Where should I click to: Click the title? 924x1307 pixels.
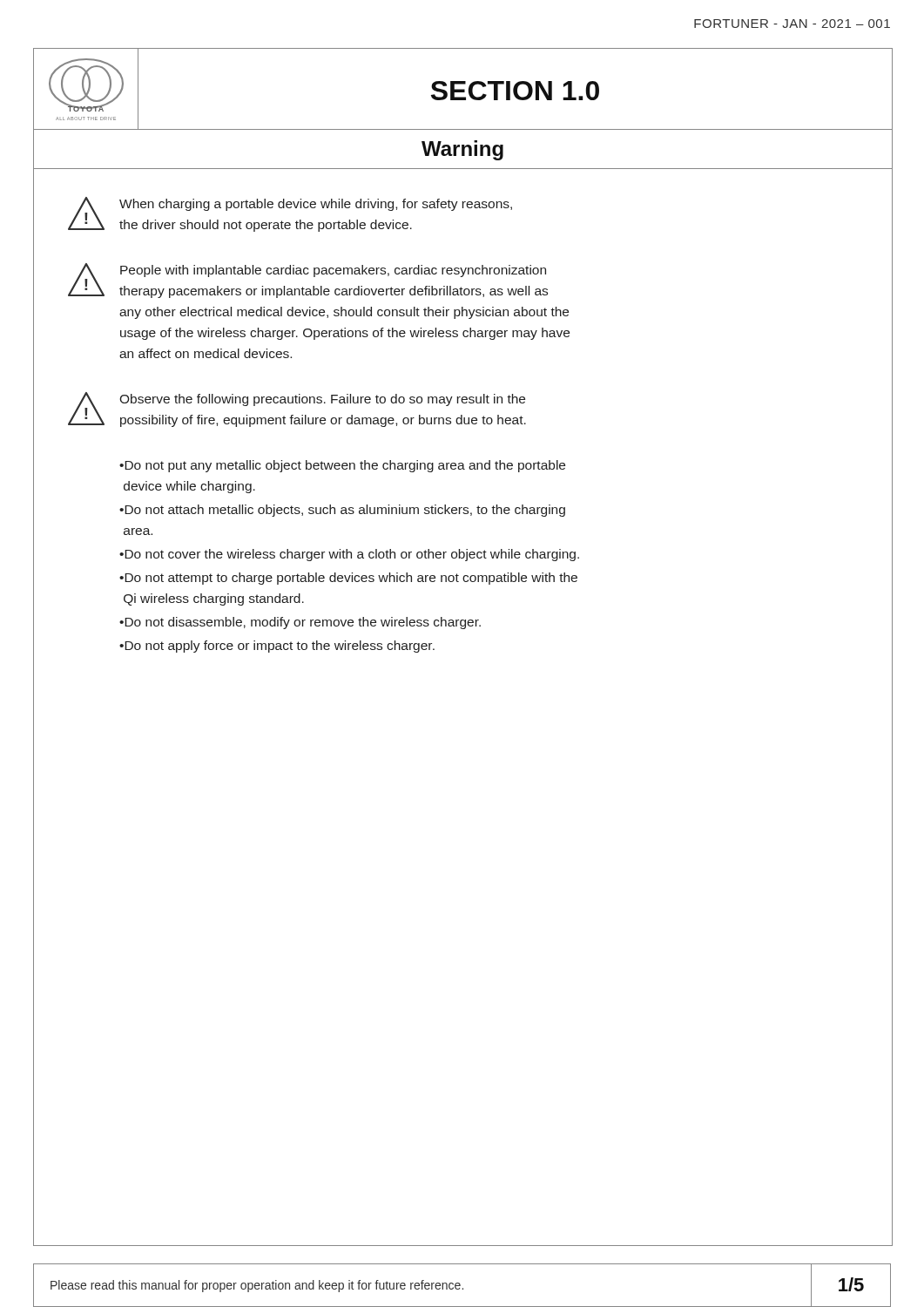click(x=515, y=90)
